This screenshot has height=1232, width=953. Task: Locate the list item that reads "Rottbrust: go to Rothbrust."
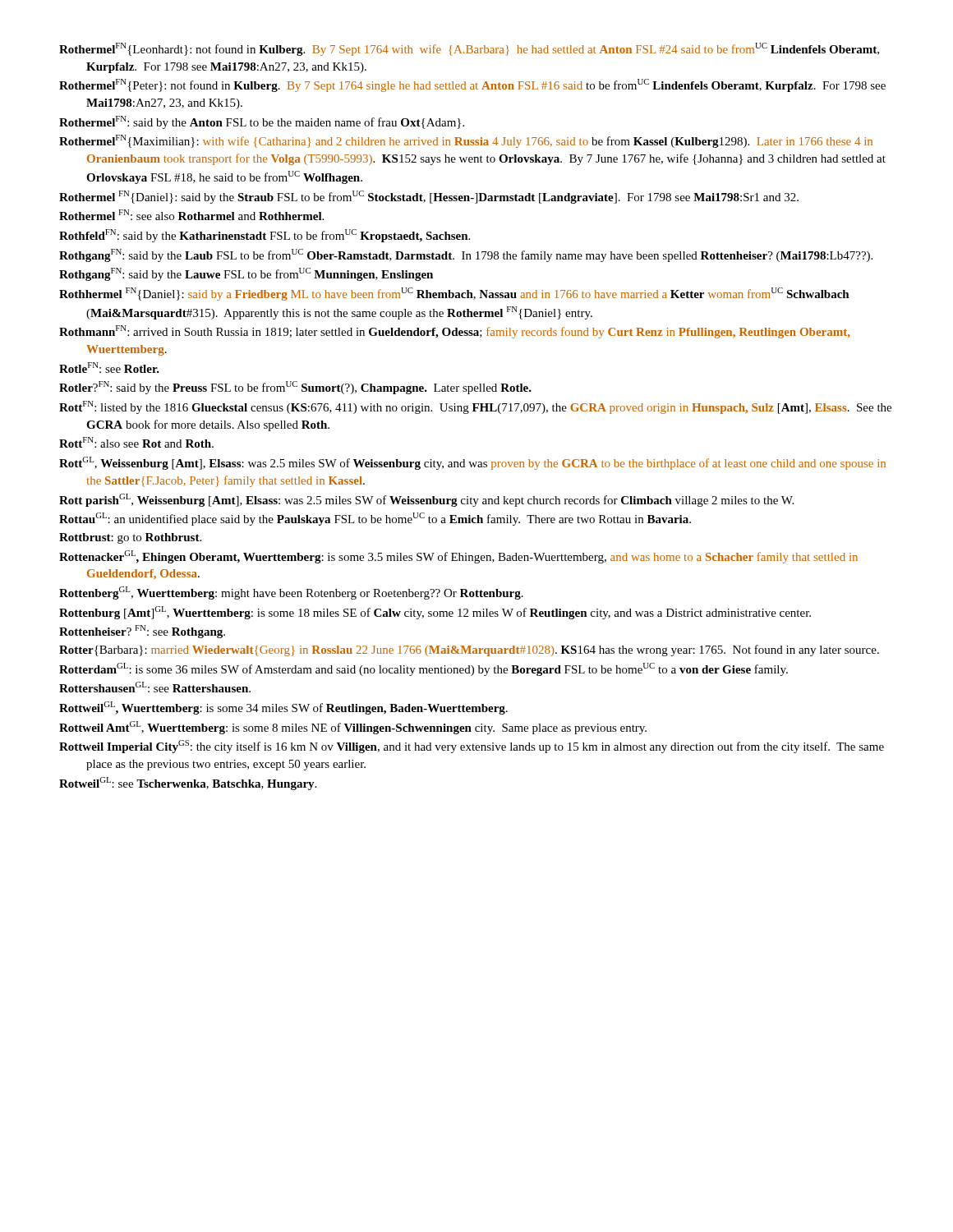pyautogui.click(x=131, y=537)
